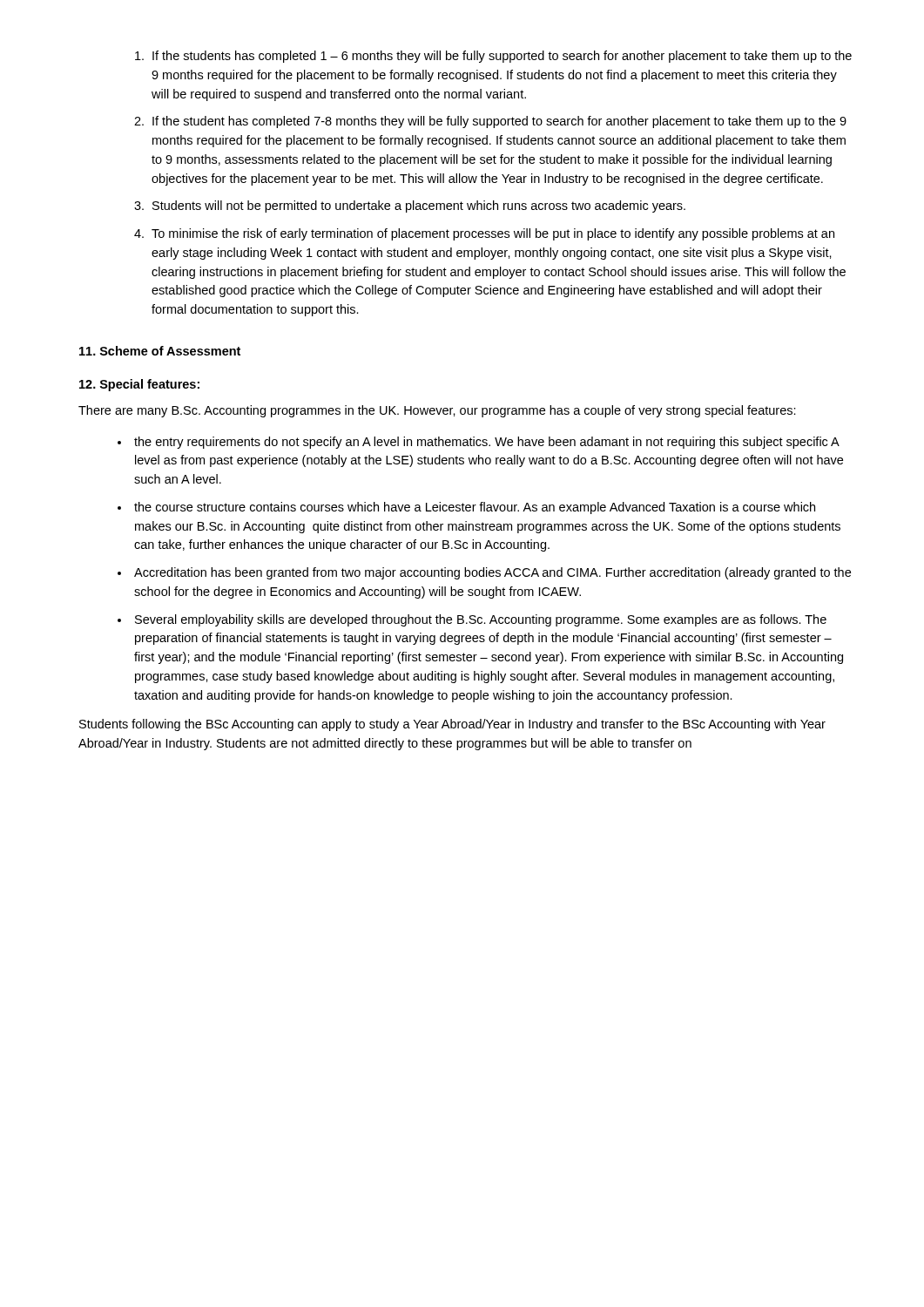This screenshot has width=924, height=1307.
Task: Click on the section header with the text "11. Scheme of Assessment"
Action: (x=160, y=351)
